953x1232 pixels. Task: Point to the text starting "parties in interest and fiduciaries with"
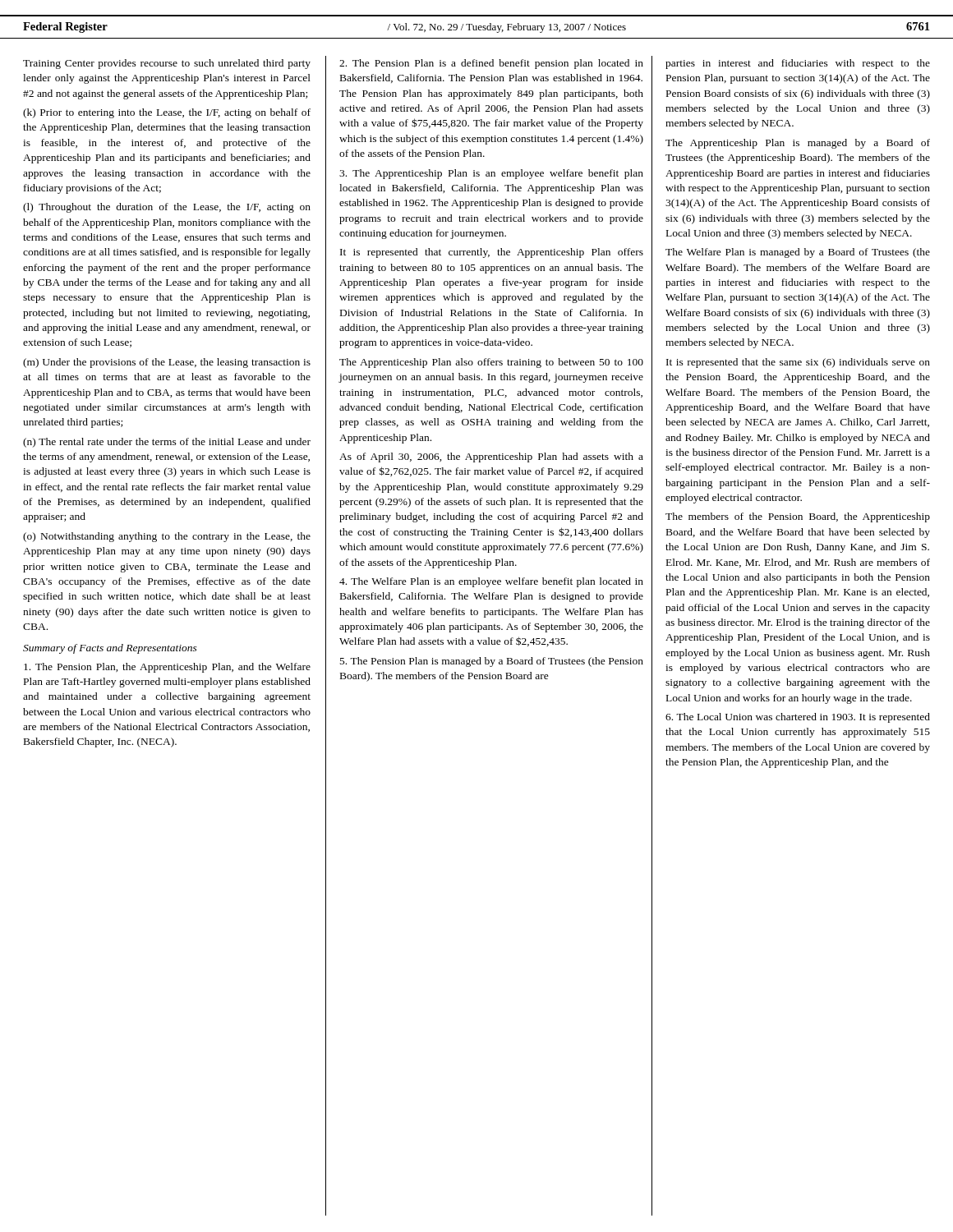798,94
